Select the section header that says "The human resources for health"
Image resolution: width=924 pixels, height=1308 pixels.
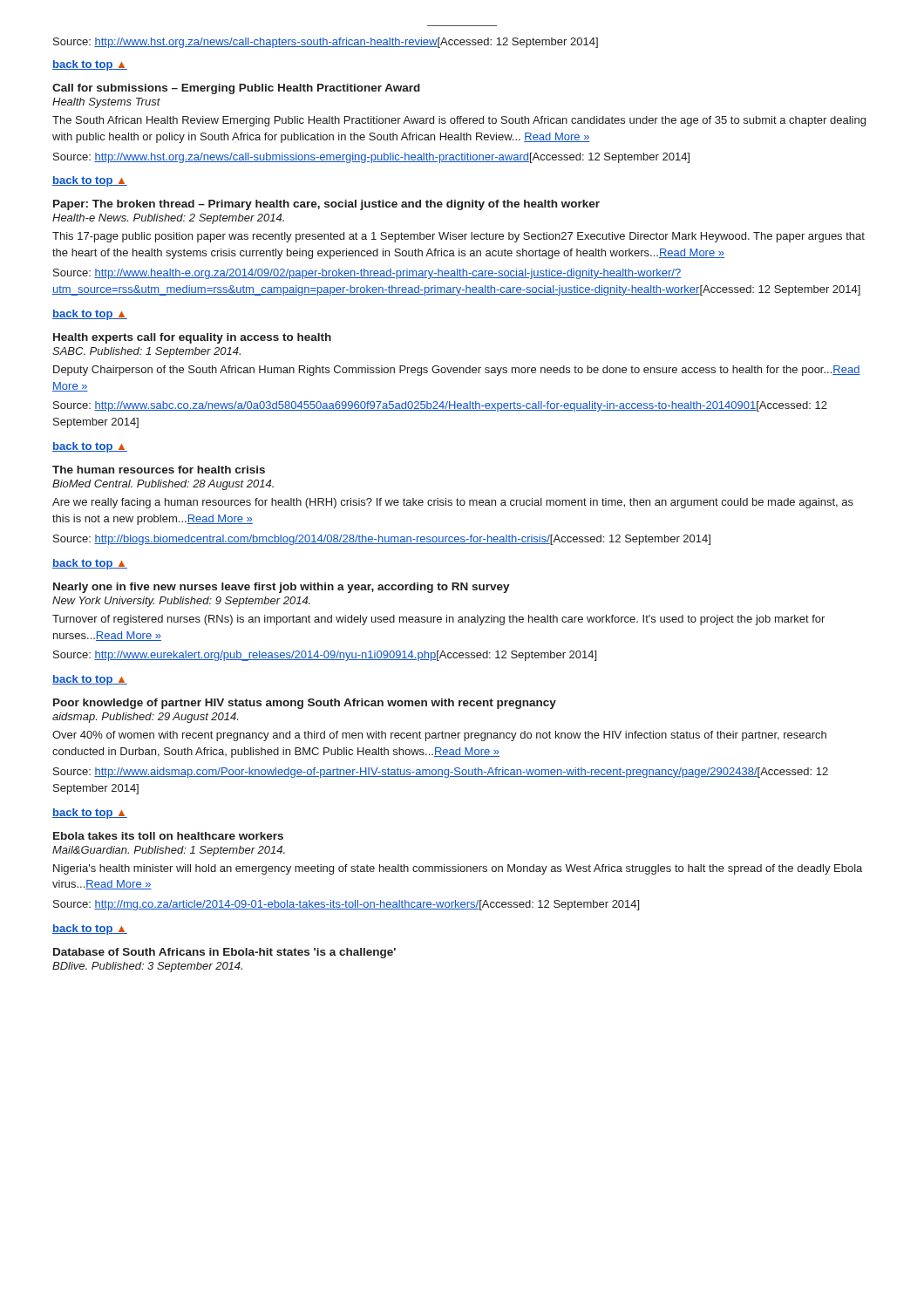(159, 470)
